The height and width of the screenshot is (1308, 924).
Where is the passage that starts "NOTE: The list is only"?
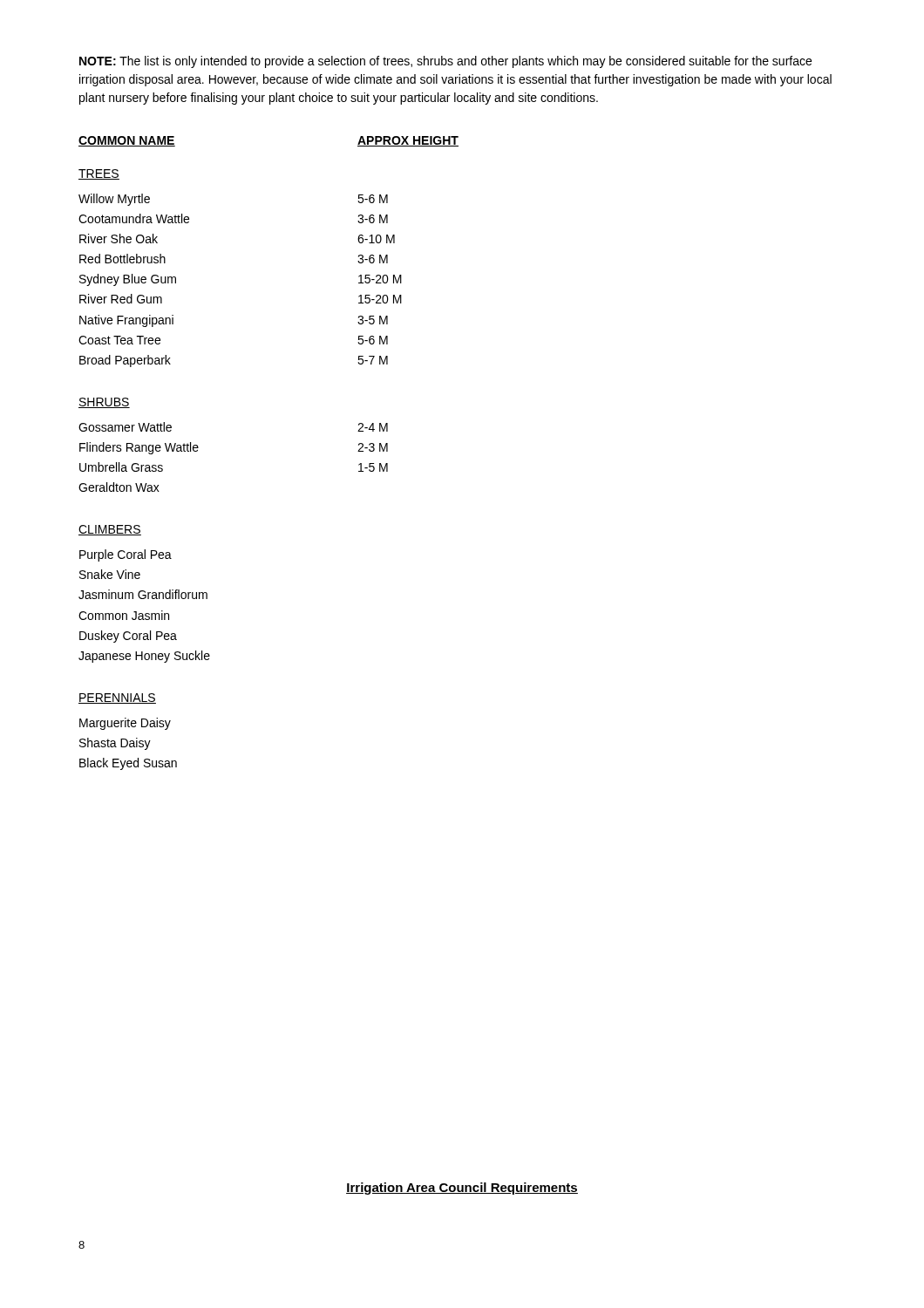[455, 79]
